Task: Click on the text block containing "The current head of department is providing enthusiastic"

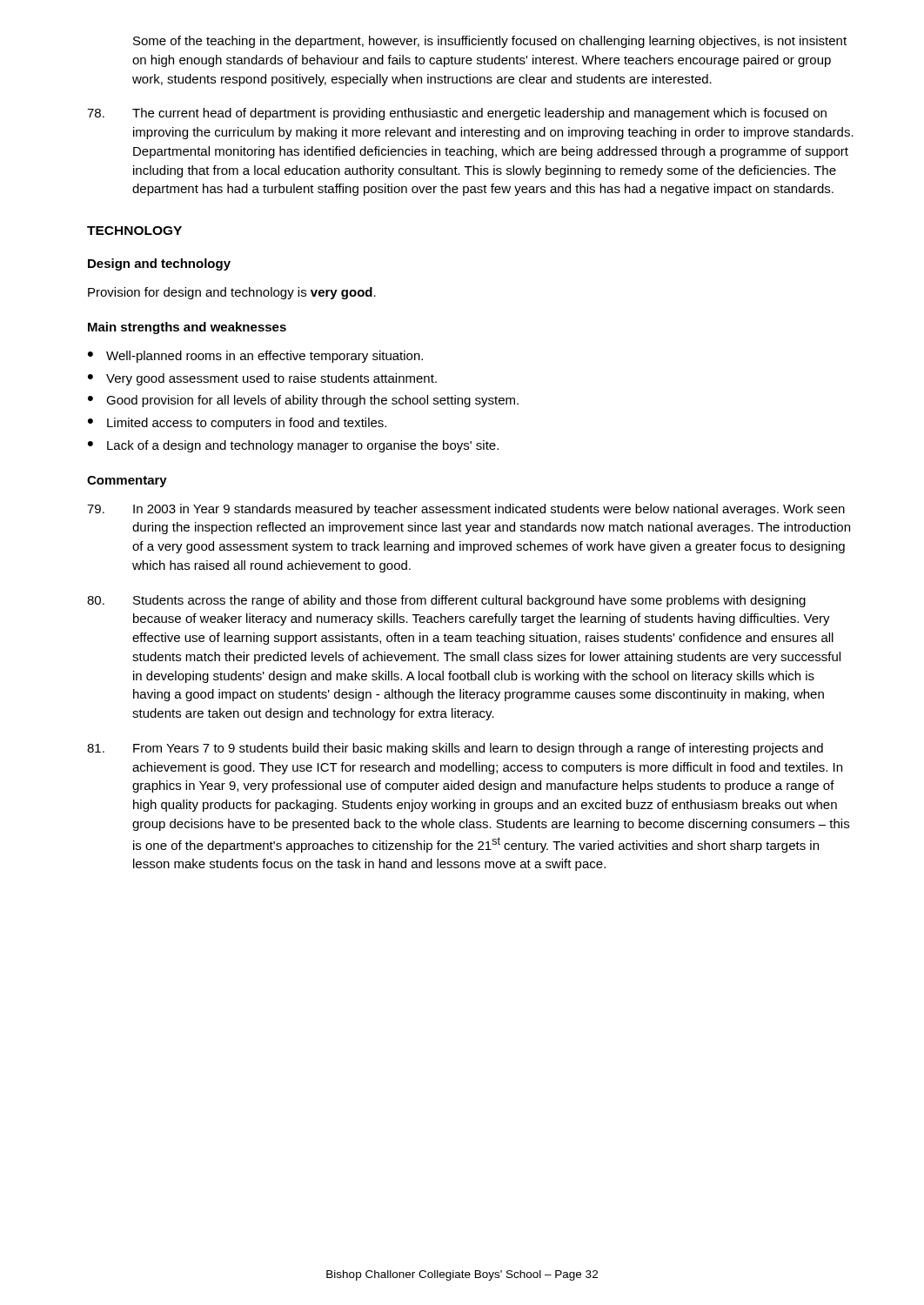Action: (x=471, y=151)
